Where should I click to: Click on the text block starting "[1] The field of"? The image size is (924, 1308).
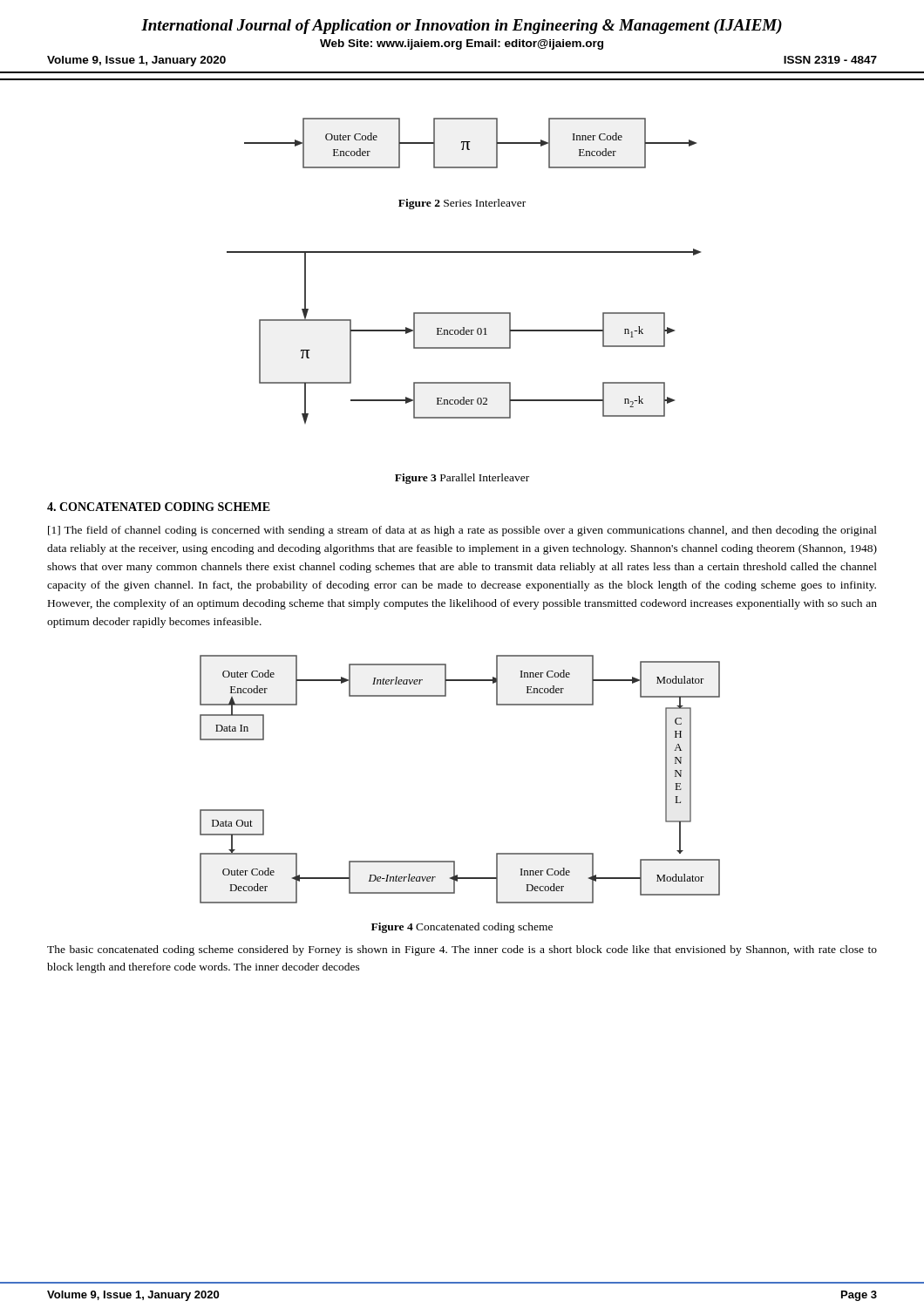462,575
